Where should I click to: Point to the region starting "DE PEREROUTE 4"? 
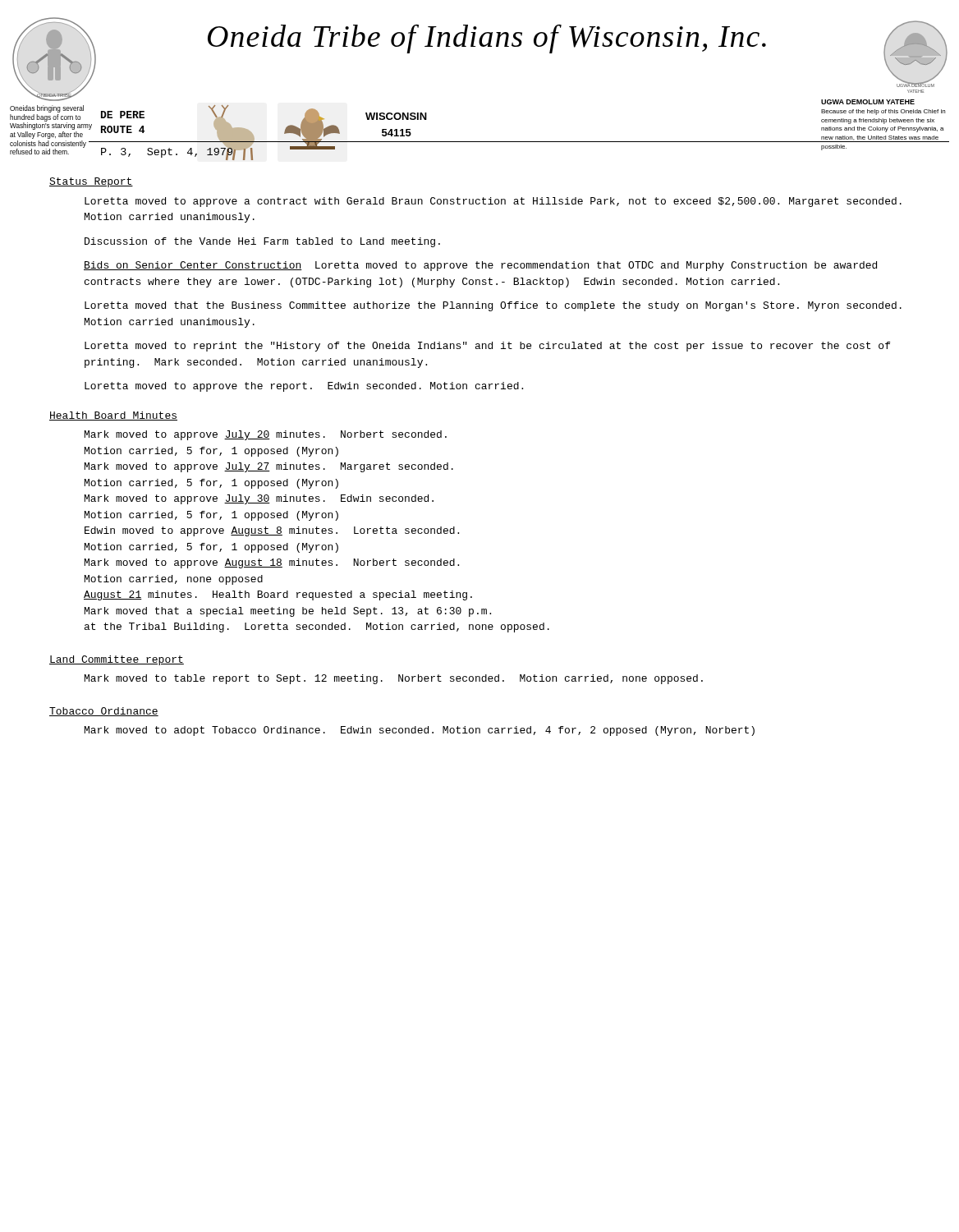tap(123, 123)
